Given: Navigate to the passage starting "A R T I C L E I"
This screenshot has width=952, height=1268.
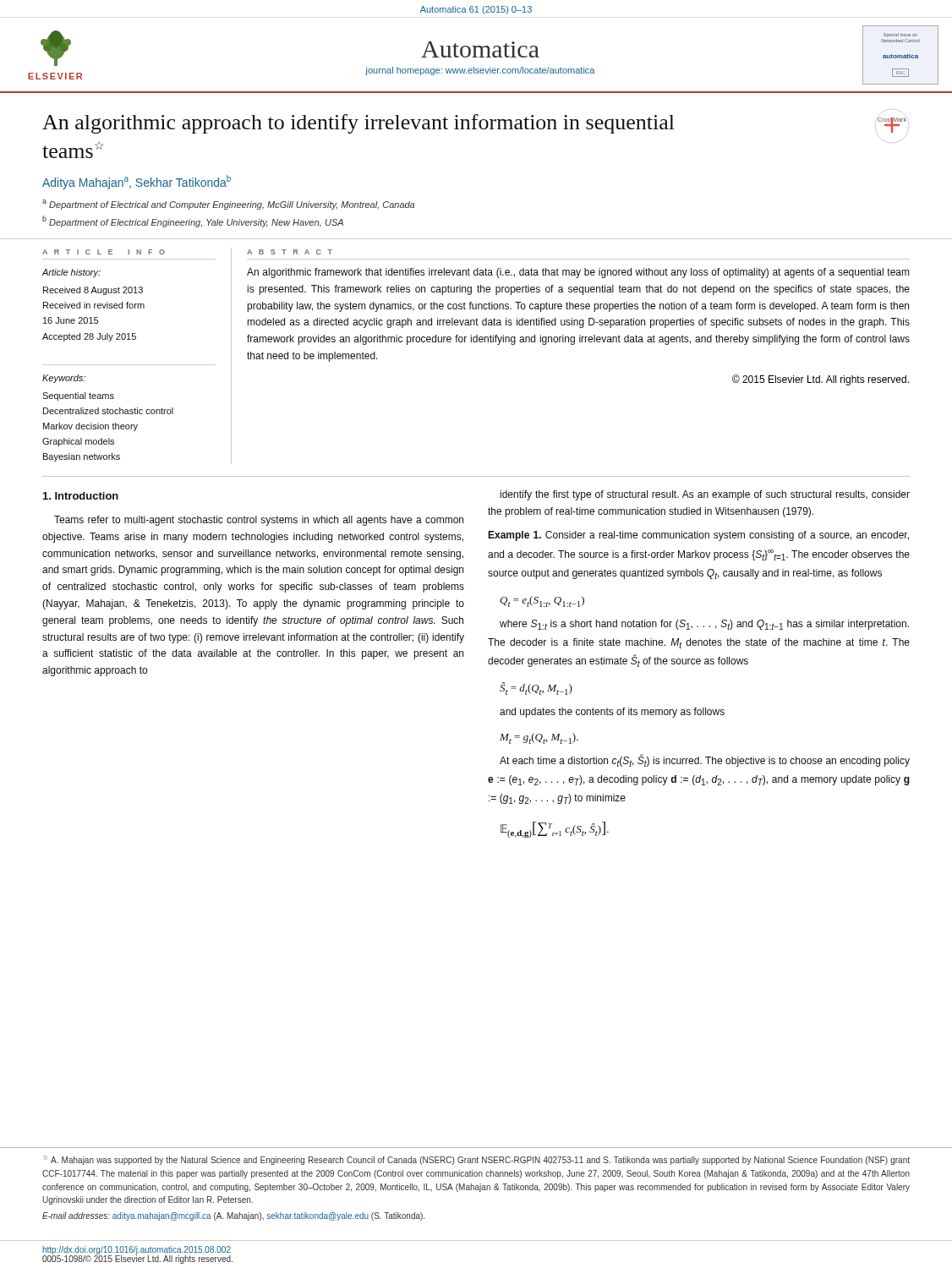Looking at the screenshot, I should point(105,252).
